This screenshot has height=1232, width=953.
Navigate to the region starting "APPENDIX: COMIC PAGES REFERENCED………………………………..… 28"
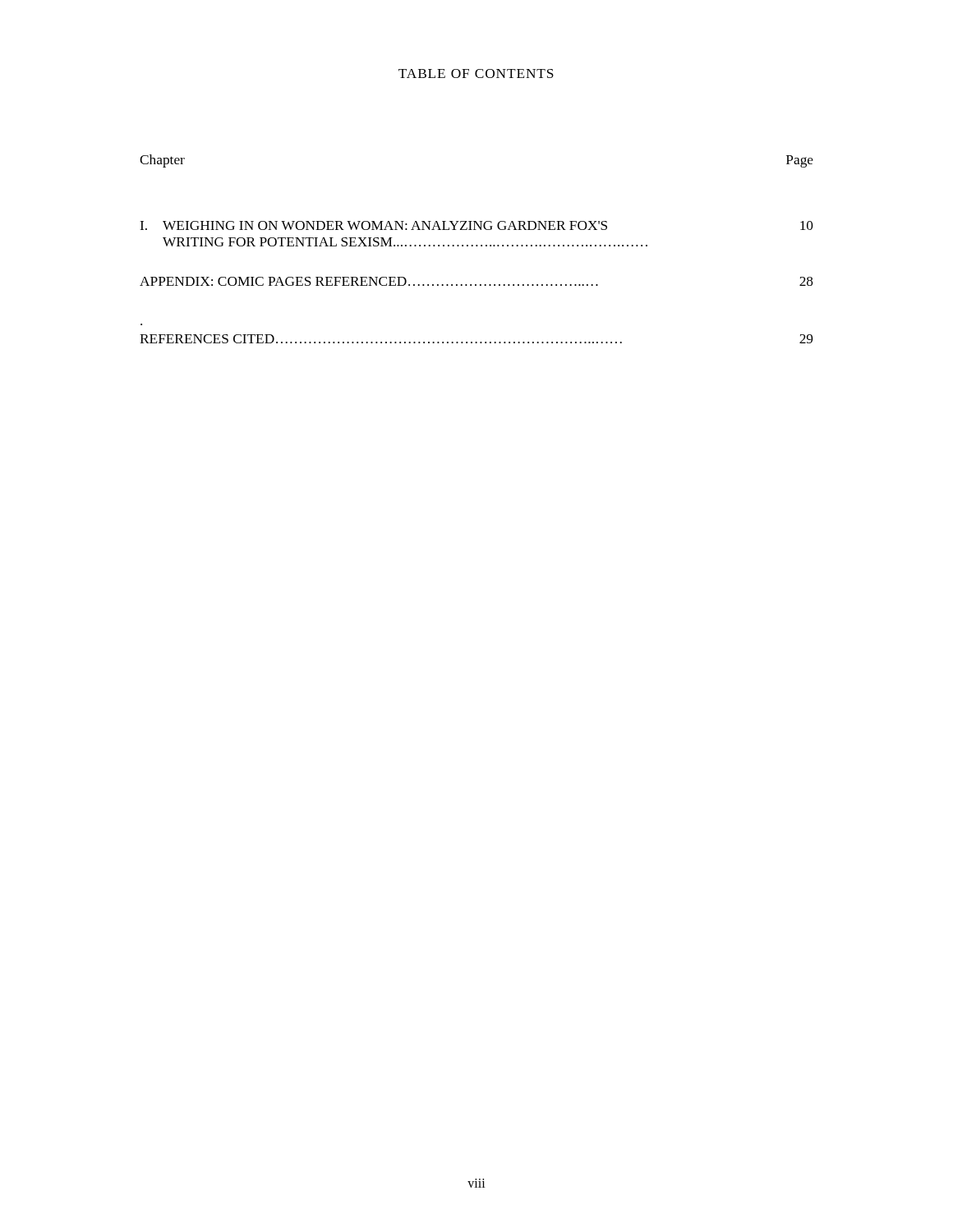[476, 282]
